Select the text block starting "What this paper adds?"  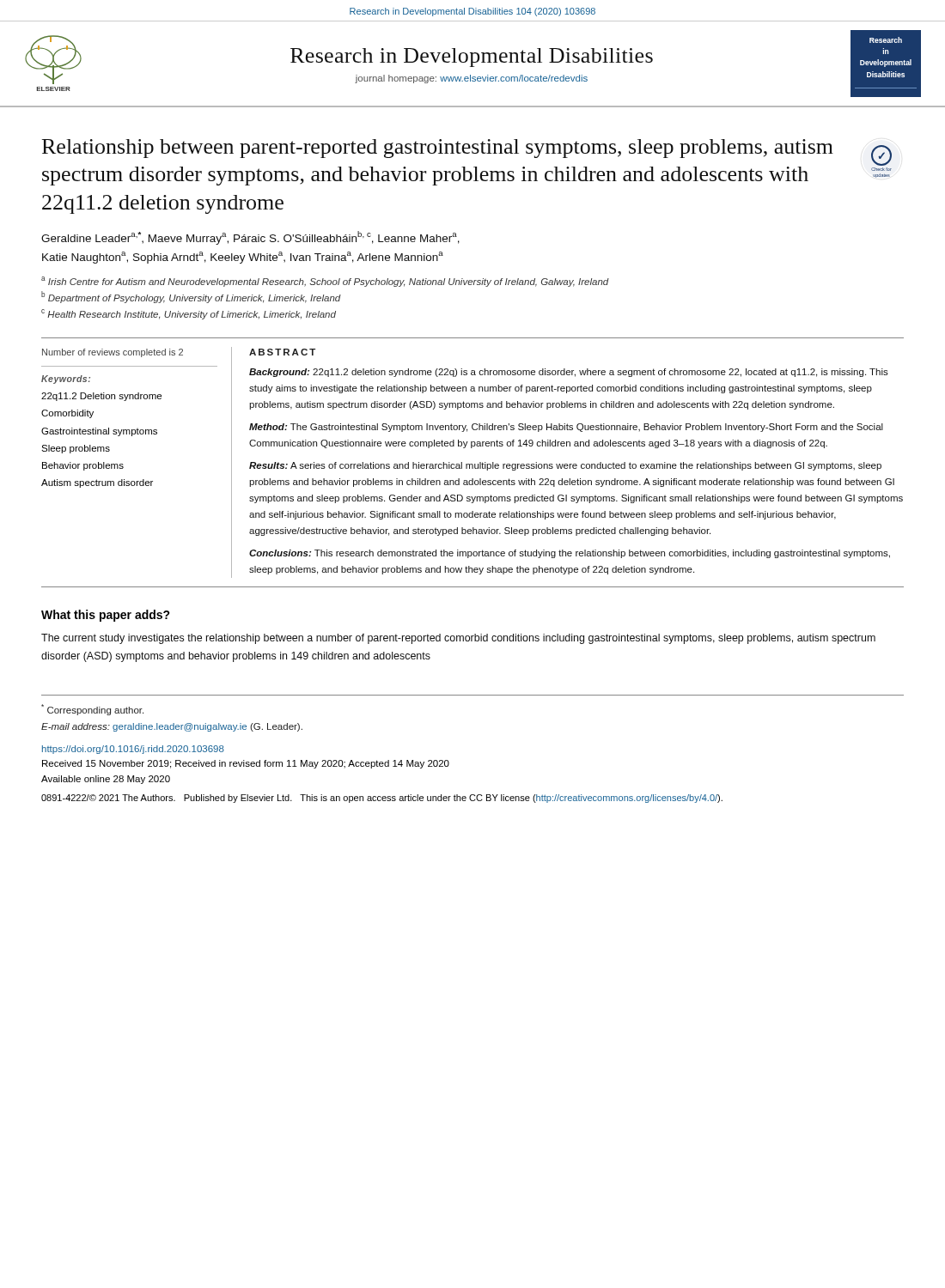106,615
